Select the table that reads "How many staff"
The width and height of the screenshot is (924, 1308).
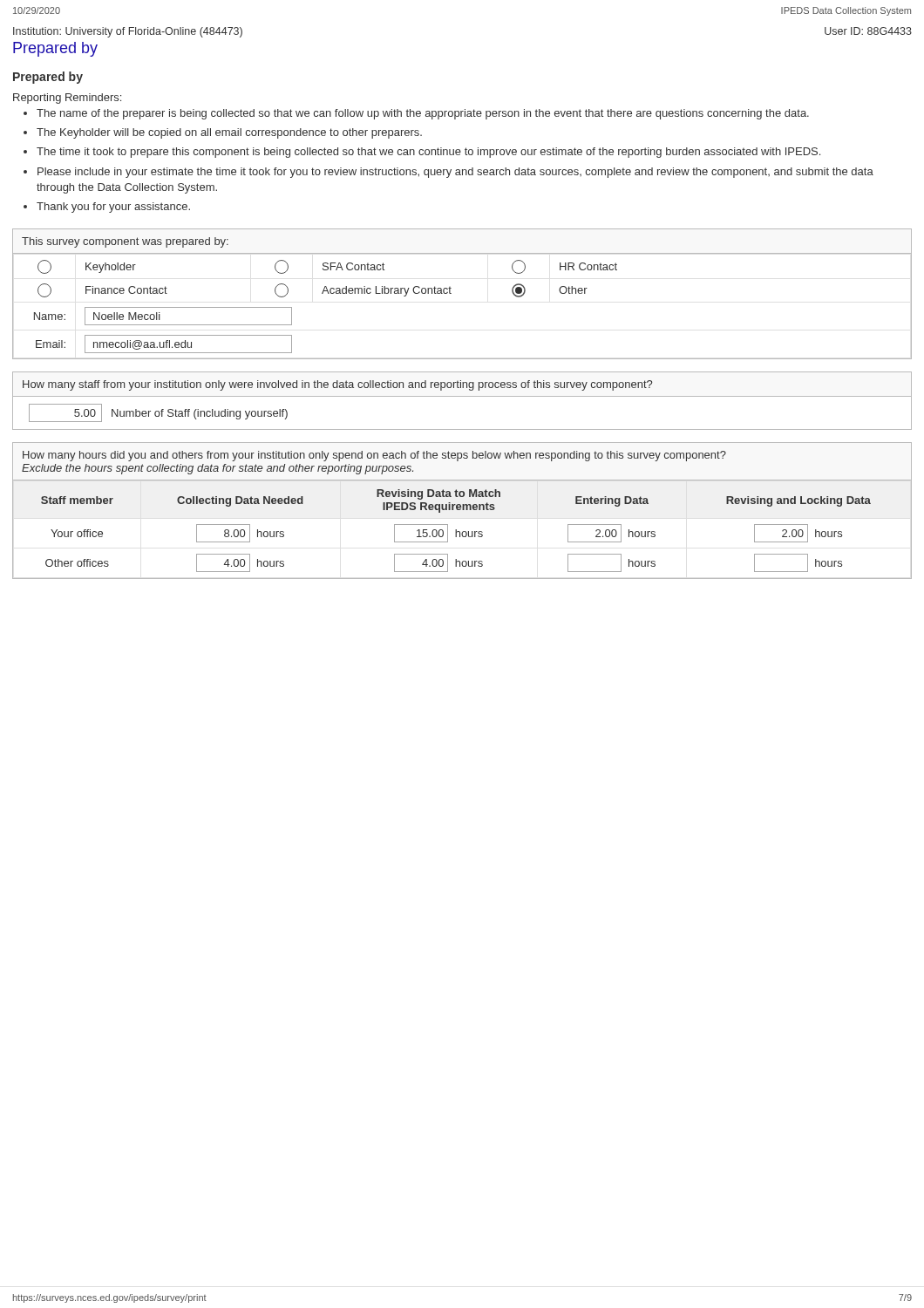(x=462, y=401)
